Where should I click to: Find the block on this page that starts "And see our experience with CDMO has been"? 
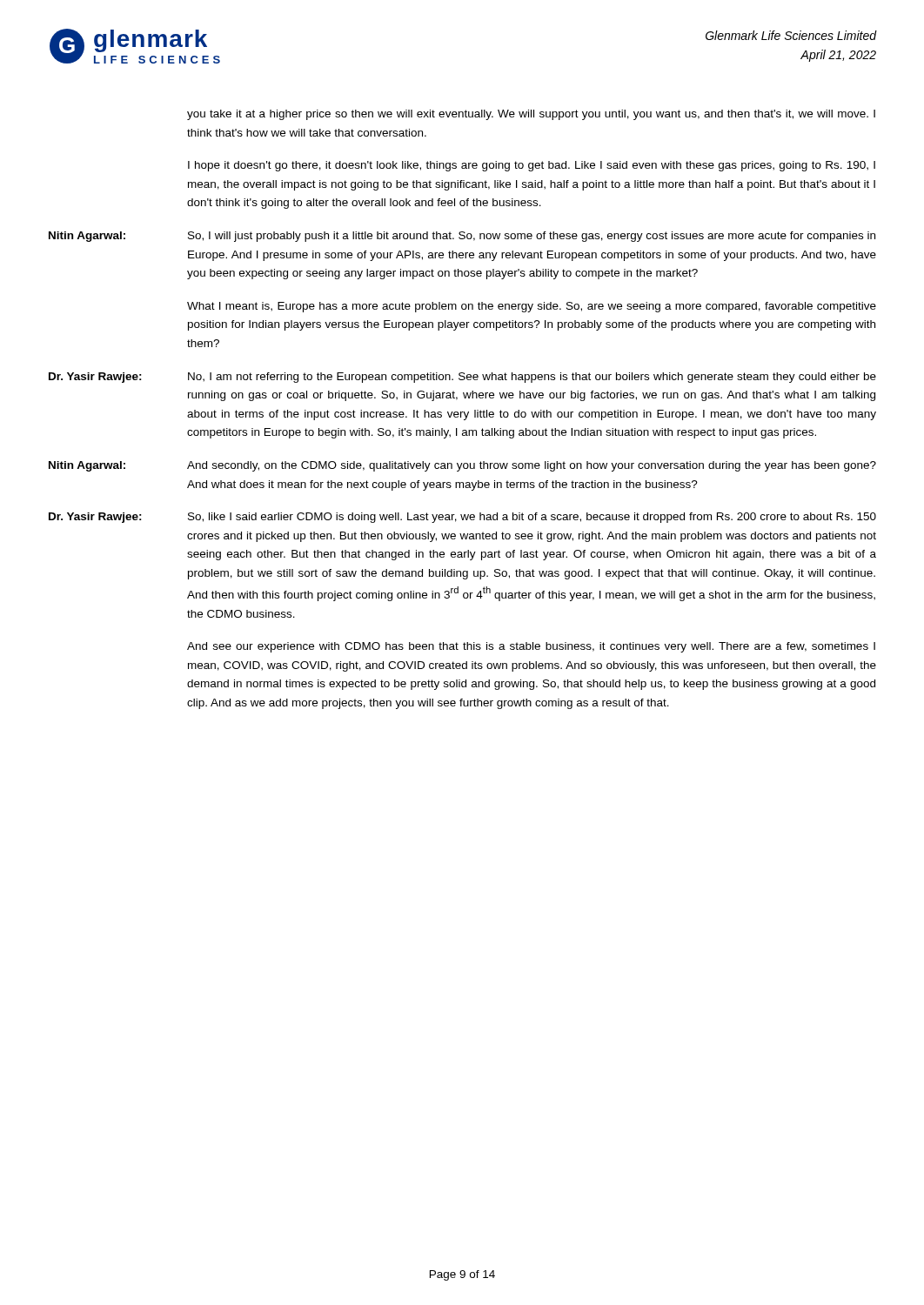tap(532, 674)
